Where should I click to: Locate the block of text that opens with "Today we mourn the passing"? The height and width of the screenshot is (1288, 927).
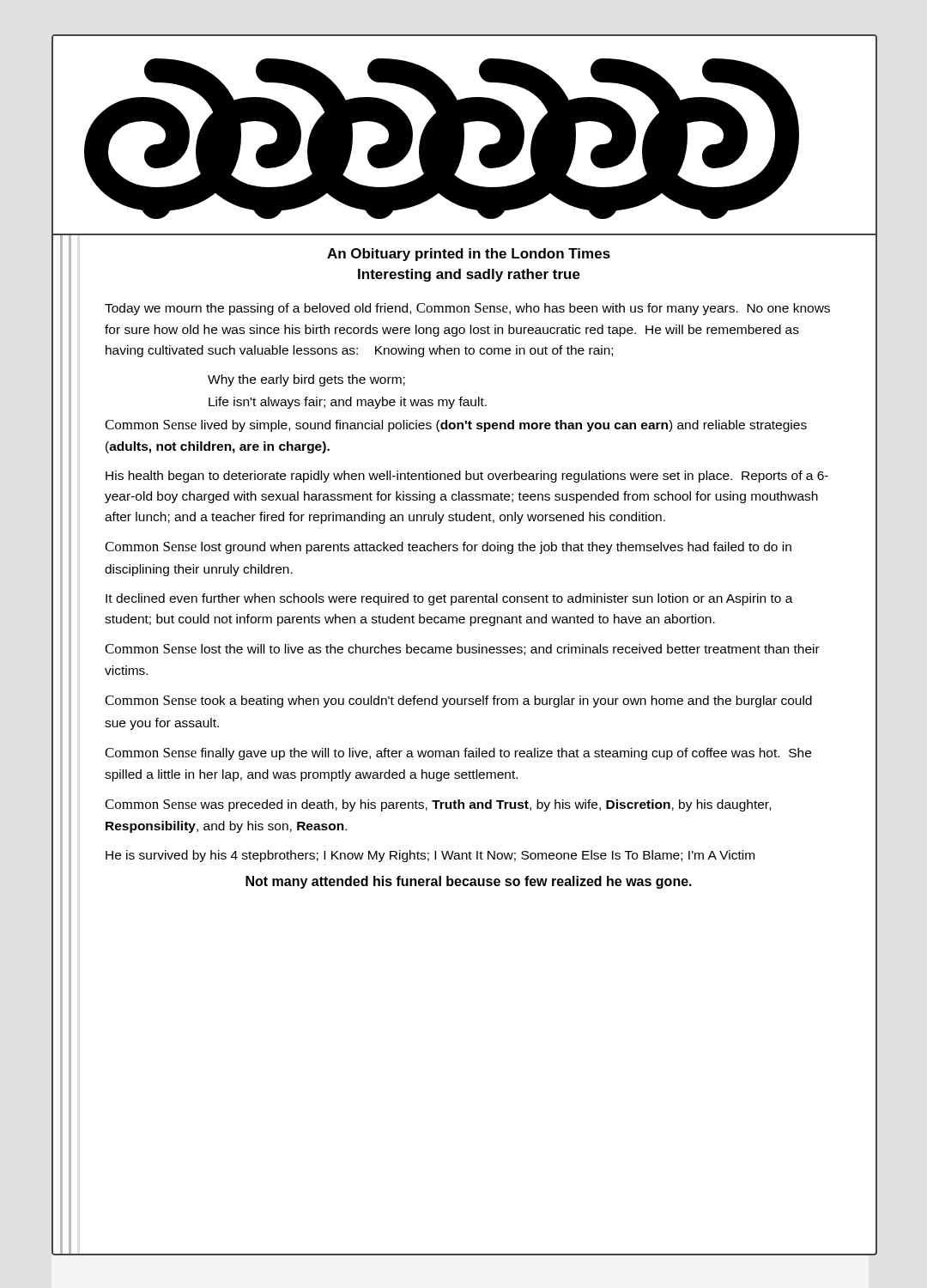pyautogui.click(x=468, y=328)
